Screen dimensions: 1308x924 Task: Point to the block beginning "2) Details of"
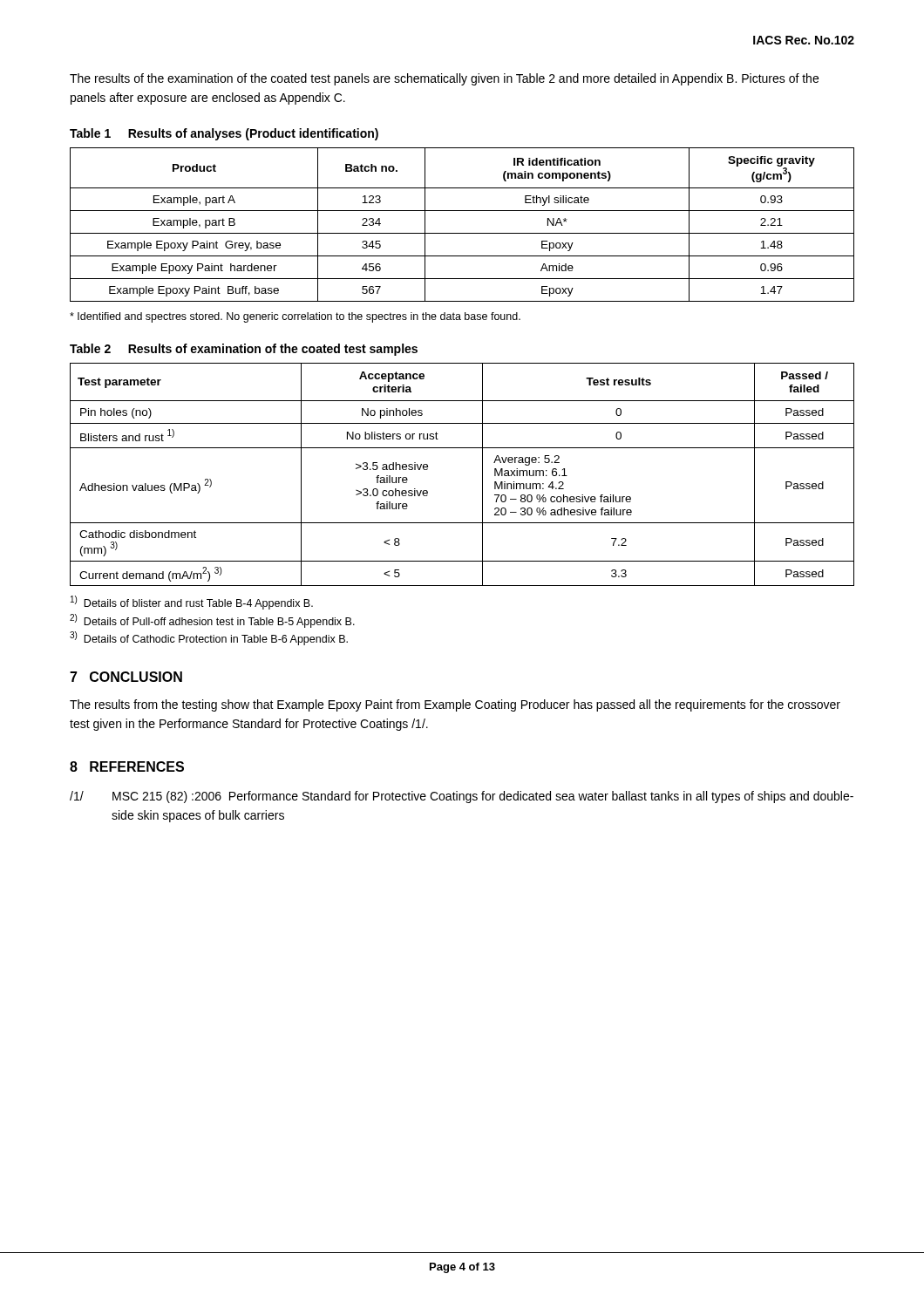pos(212,620)
